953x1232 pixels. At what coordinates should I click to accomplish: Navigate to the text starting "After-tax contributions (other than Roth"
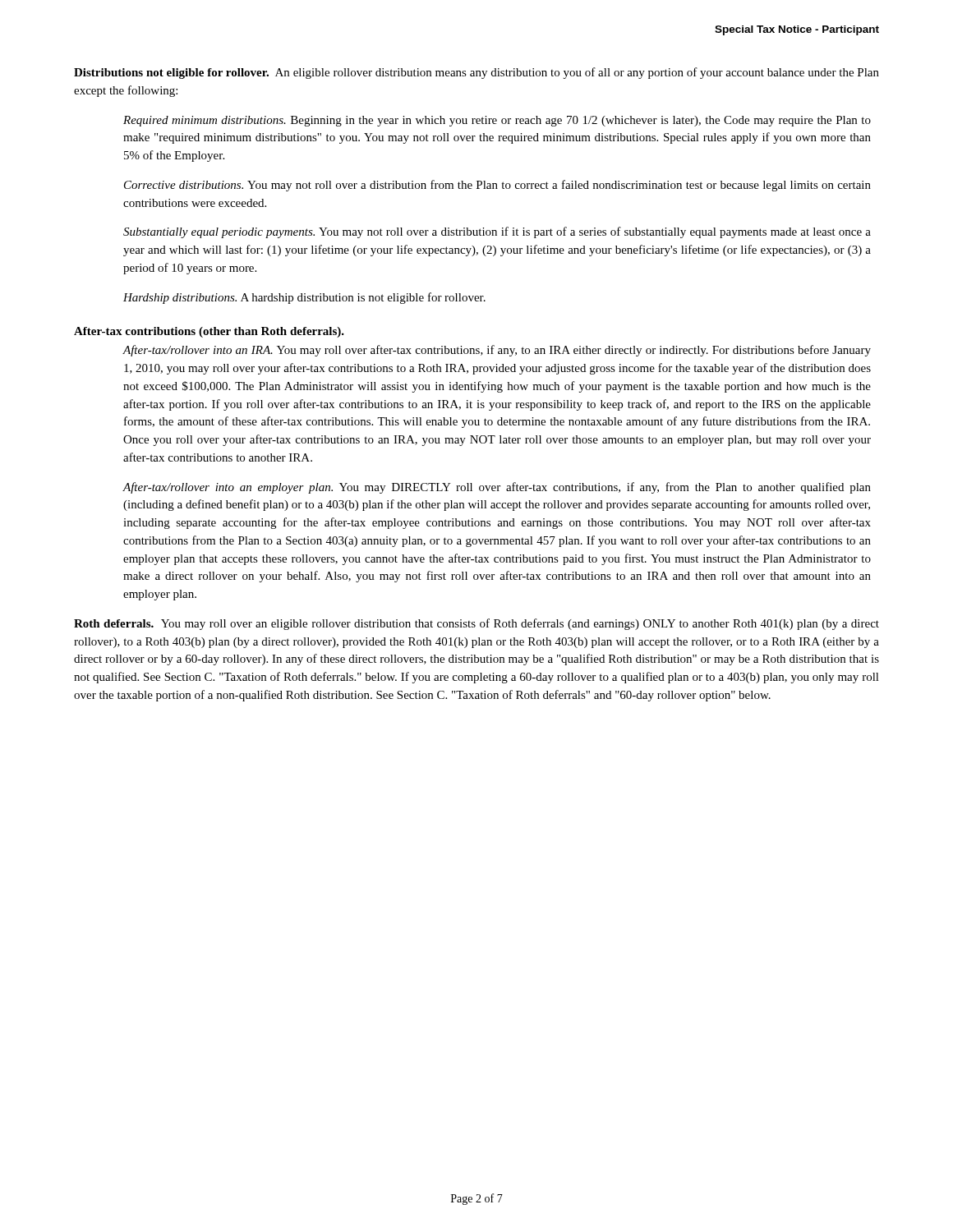[209, 331]
